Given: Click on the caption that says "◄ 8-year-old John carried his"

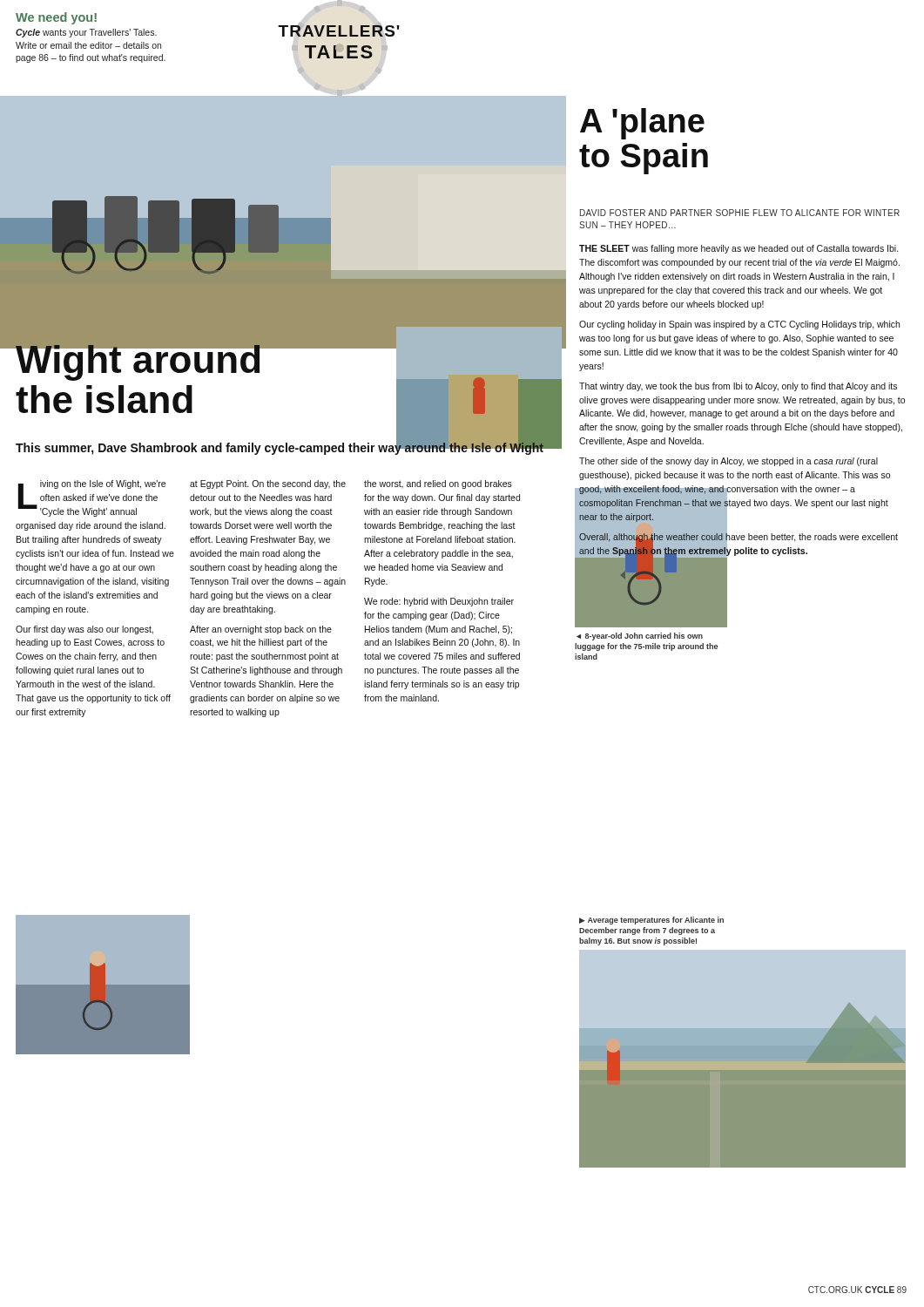Looking at the screenshot, I should tap(646, 647).
